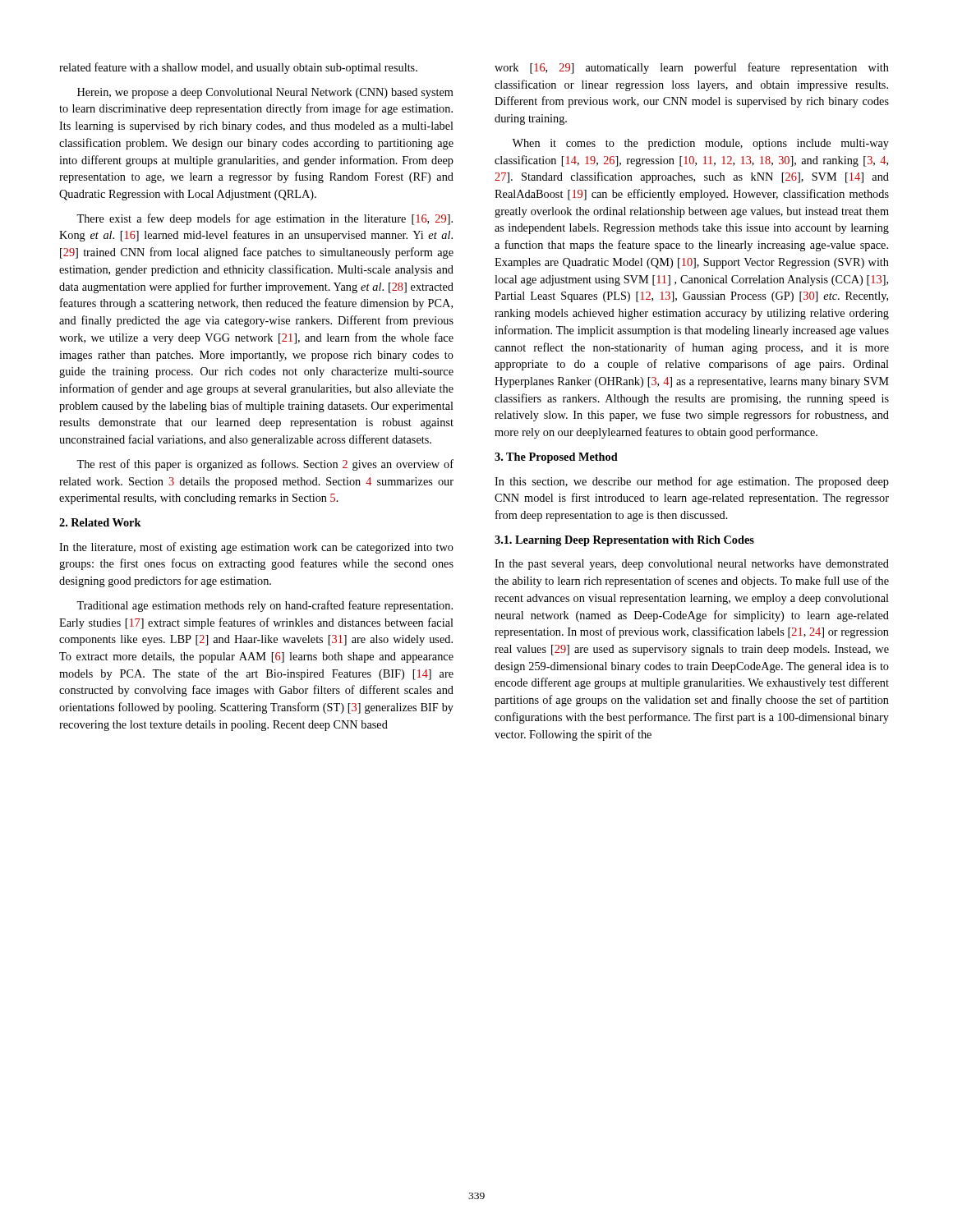Viewport: 953px width, 1232px height.
Task: Find the block starting "Traditional age estimation methods rely on"
Action: 256,665
